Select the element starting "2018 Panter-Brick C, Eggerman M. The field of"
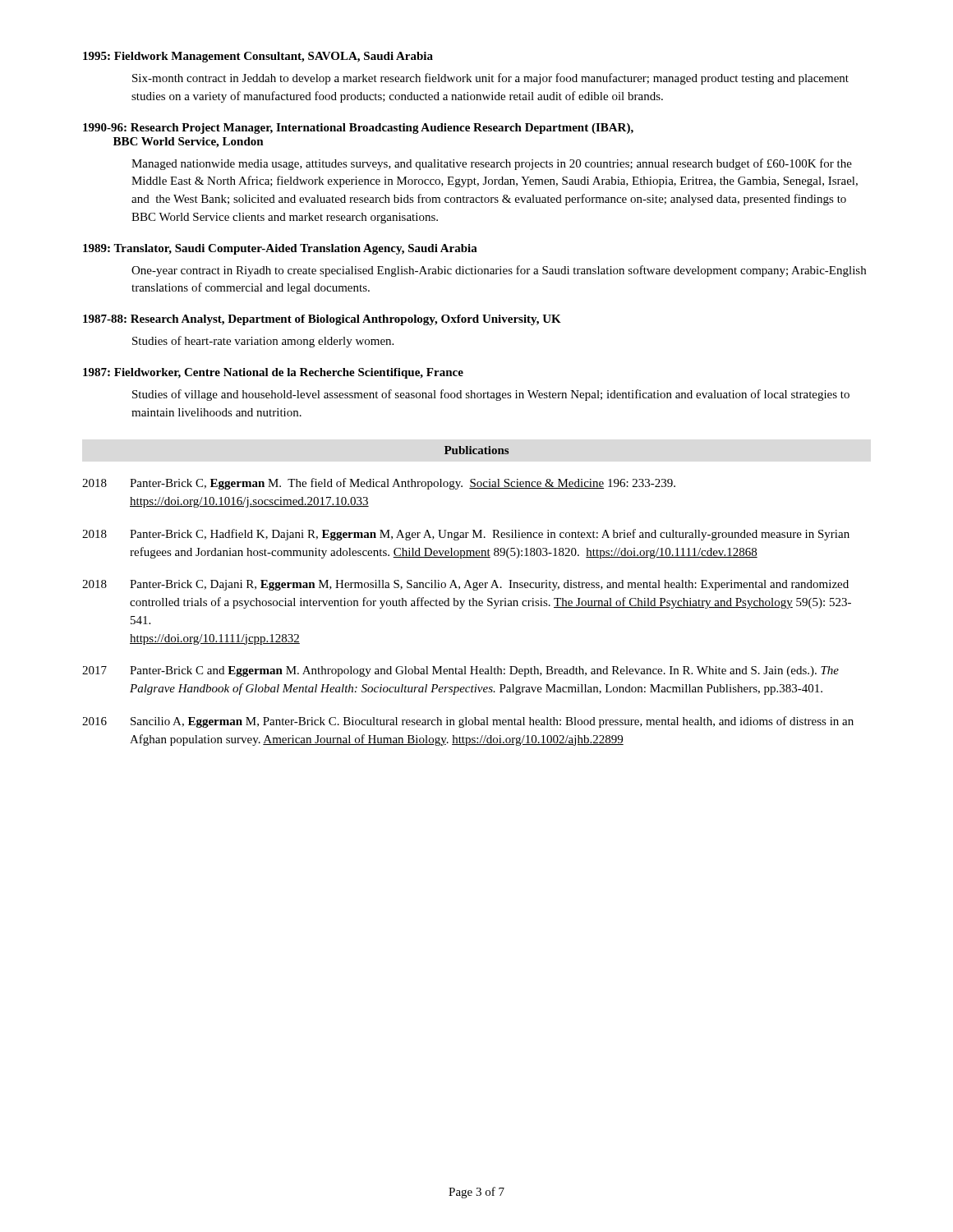Screen dimensions: 1232x953 476,493
